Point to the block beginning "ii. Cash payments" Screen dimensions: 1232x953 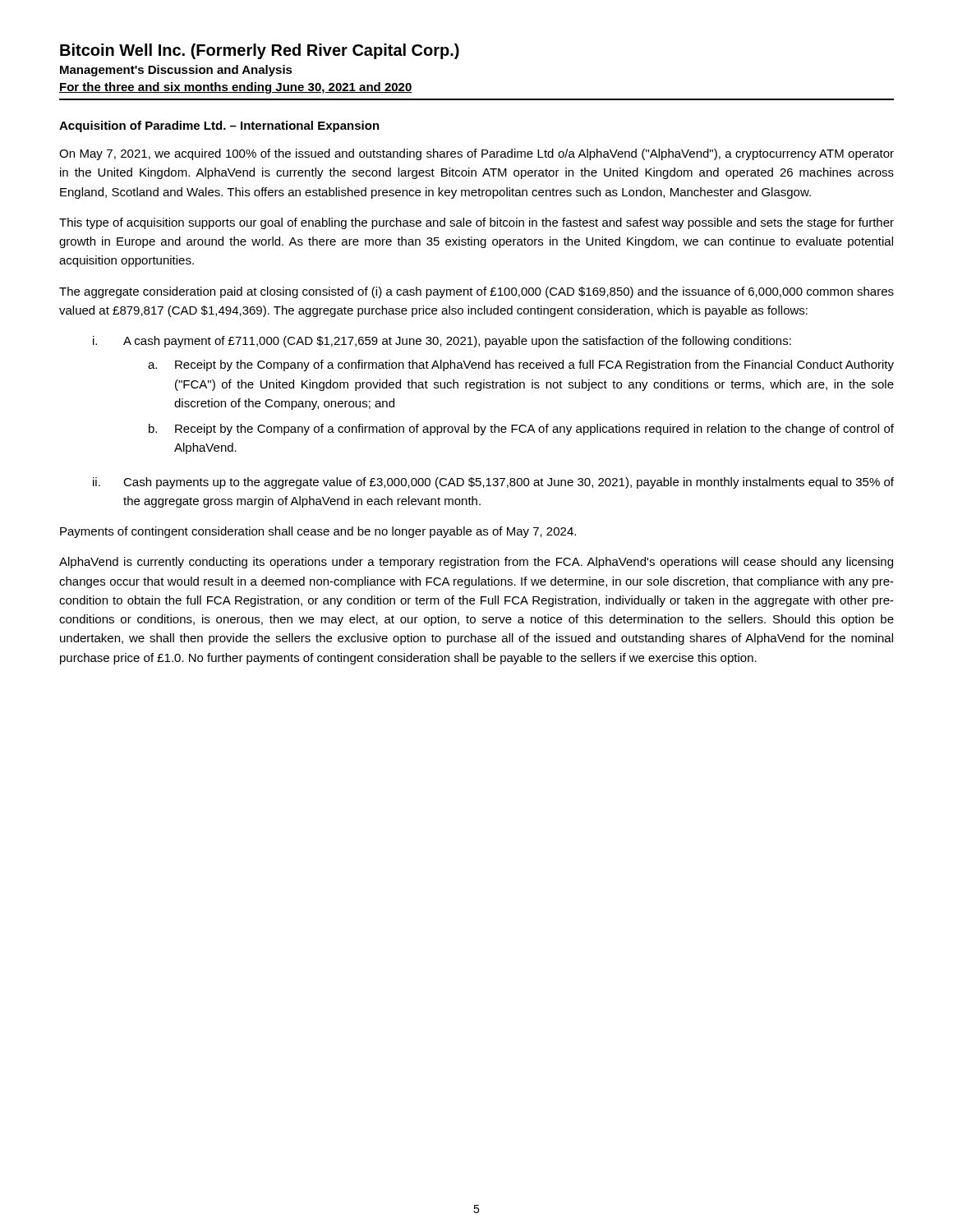[x=493, y=491]
